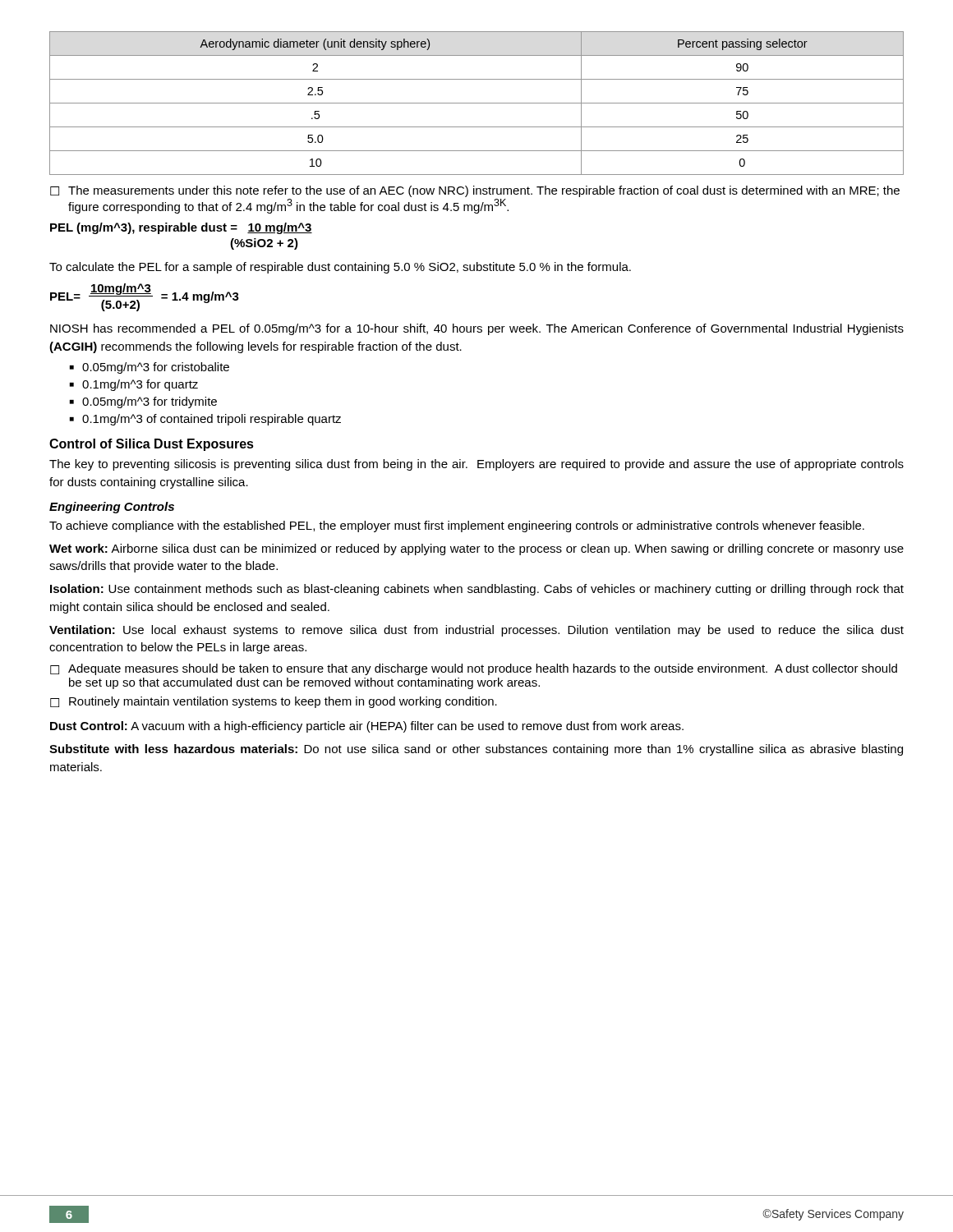
Task: Where does it say "0.1mg/m^3 for quartz"?
Action: (140, 384)
